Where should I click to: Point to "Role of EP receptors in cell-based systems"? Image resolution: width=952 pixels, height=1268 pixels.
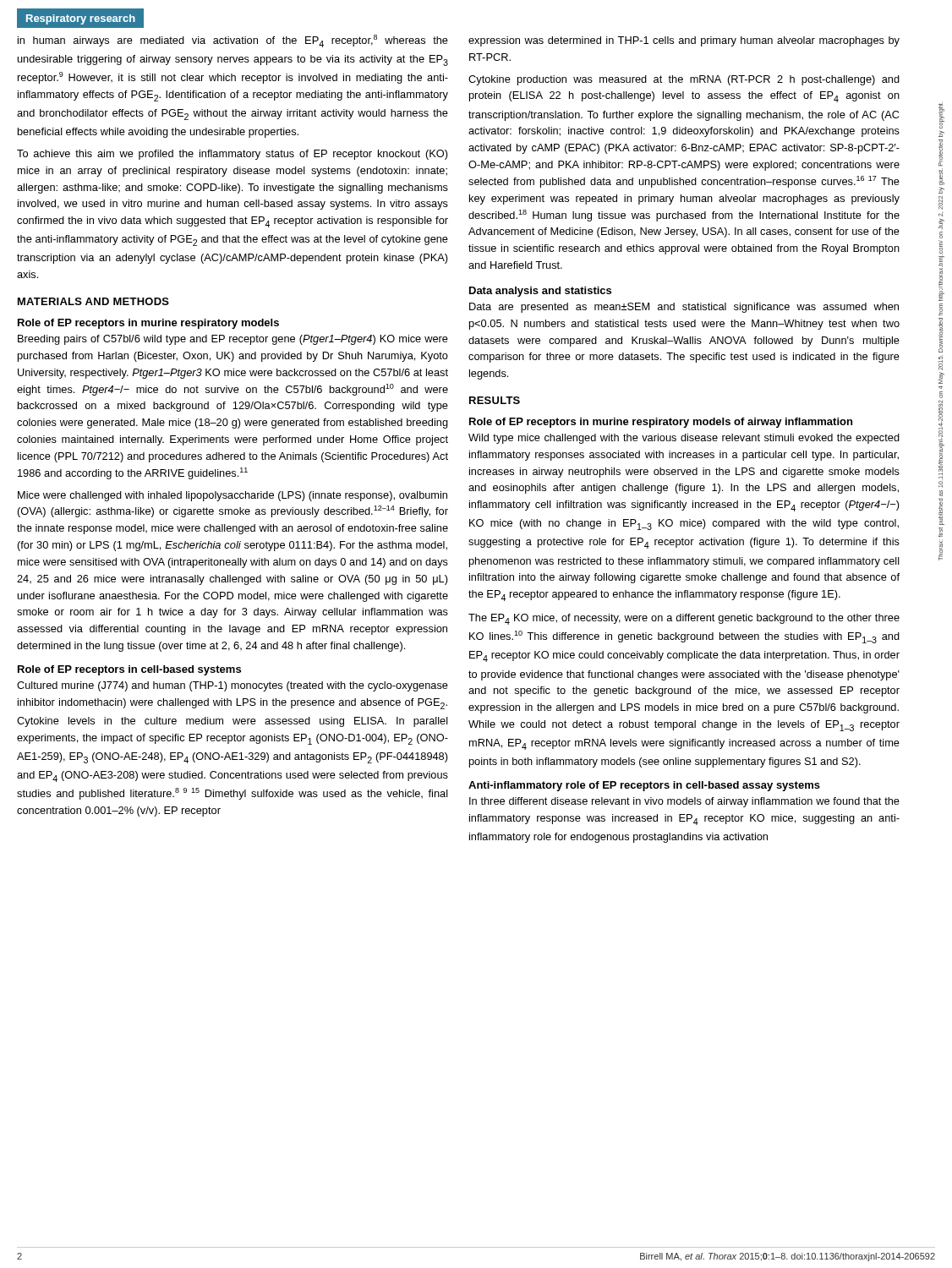click(129, 669)
